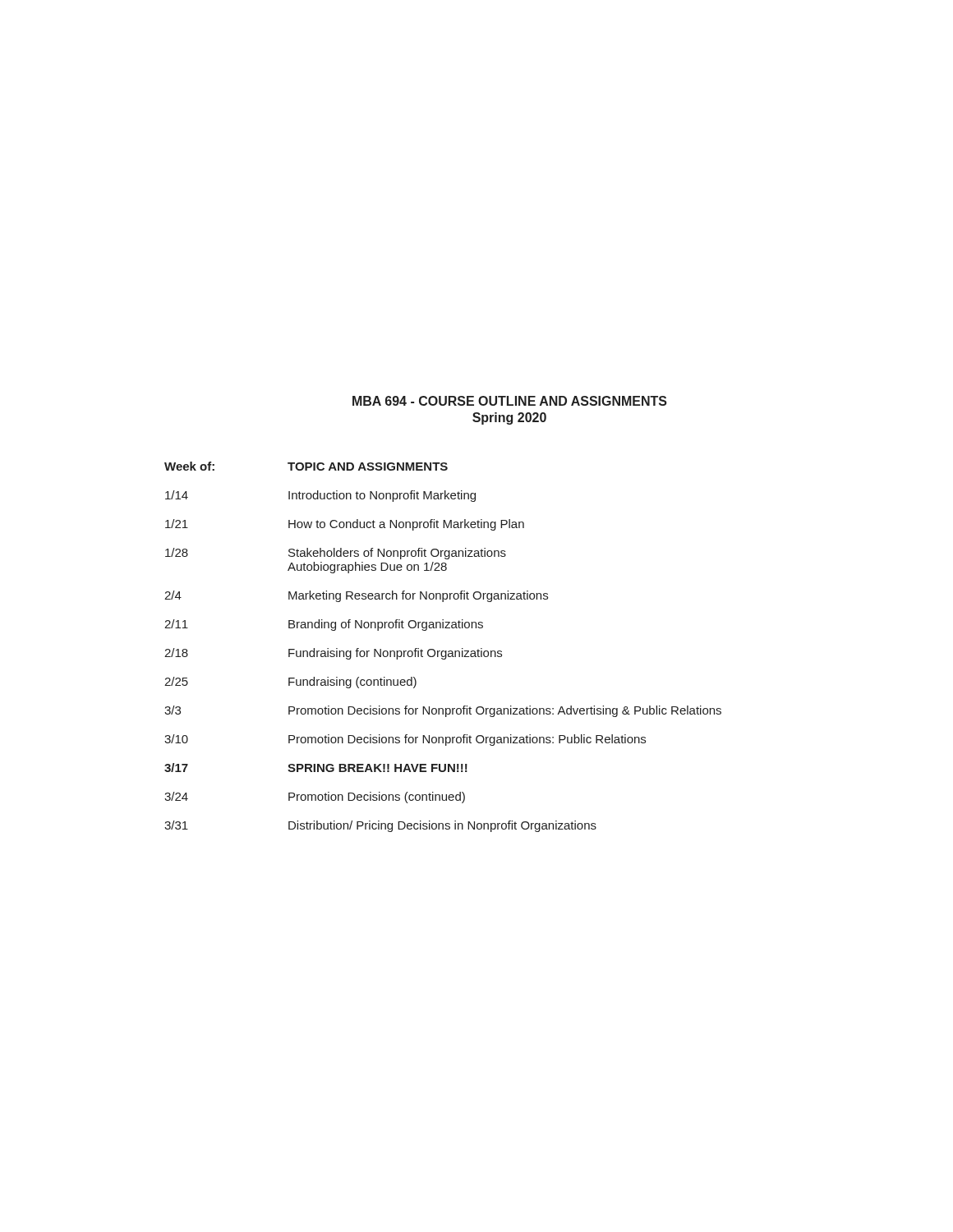Locate the table with the text "Week of:"

click(x=509, y=646)
